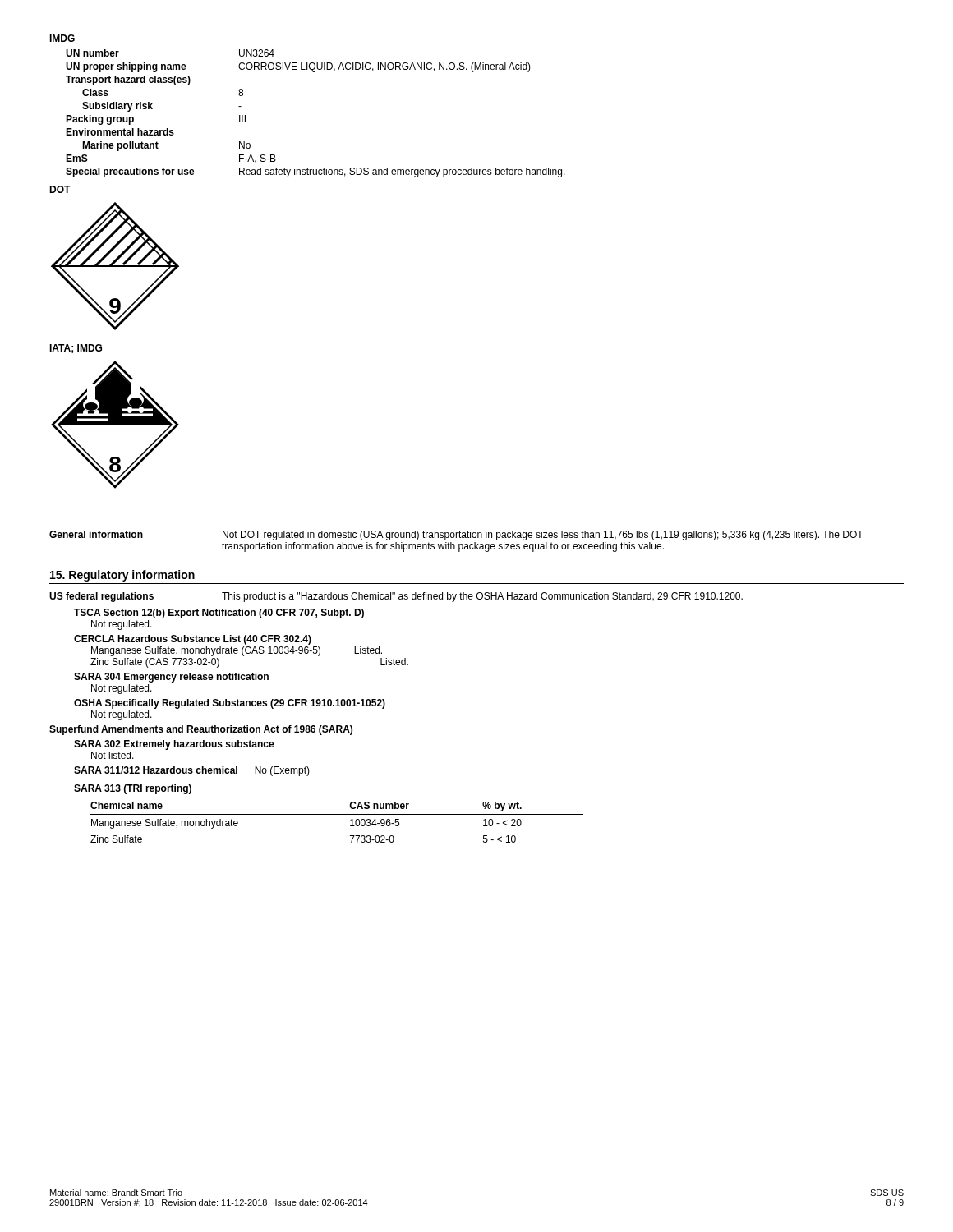Viewport: 953px width, 1232px height.
Task: Select the text starting "SARA 304 Emergency release notification Not"
Action: tap(171, 678)
